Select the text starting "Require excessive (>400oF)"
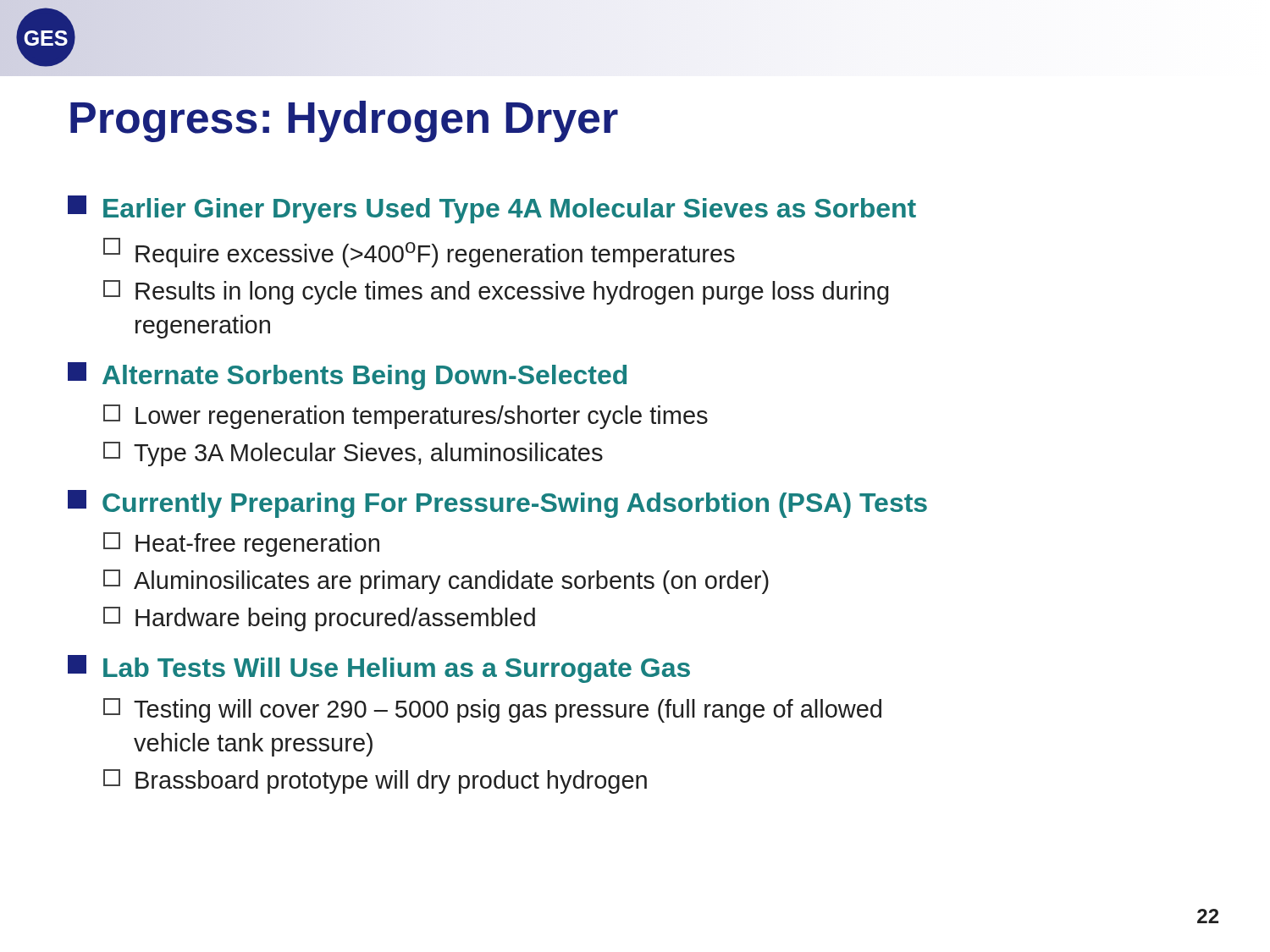Screen dimensions: 952x1270 point(419,251)
